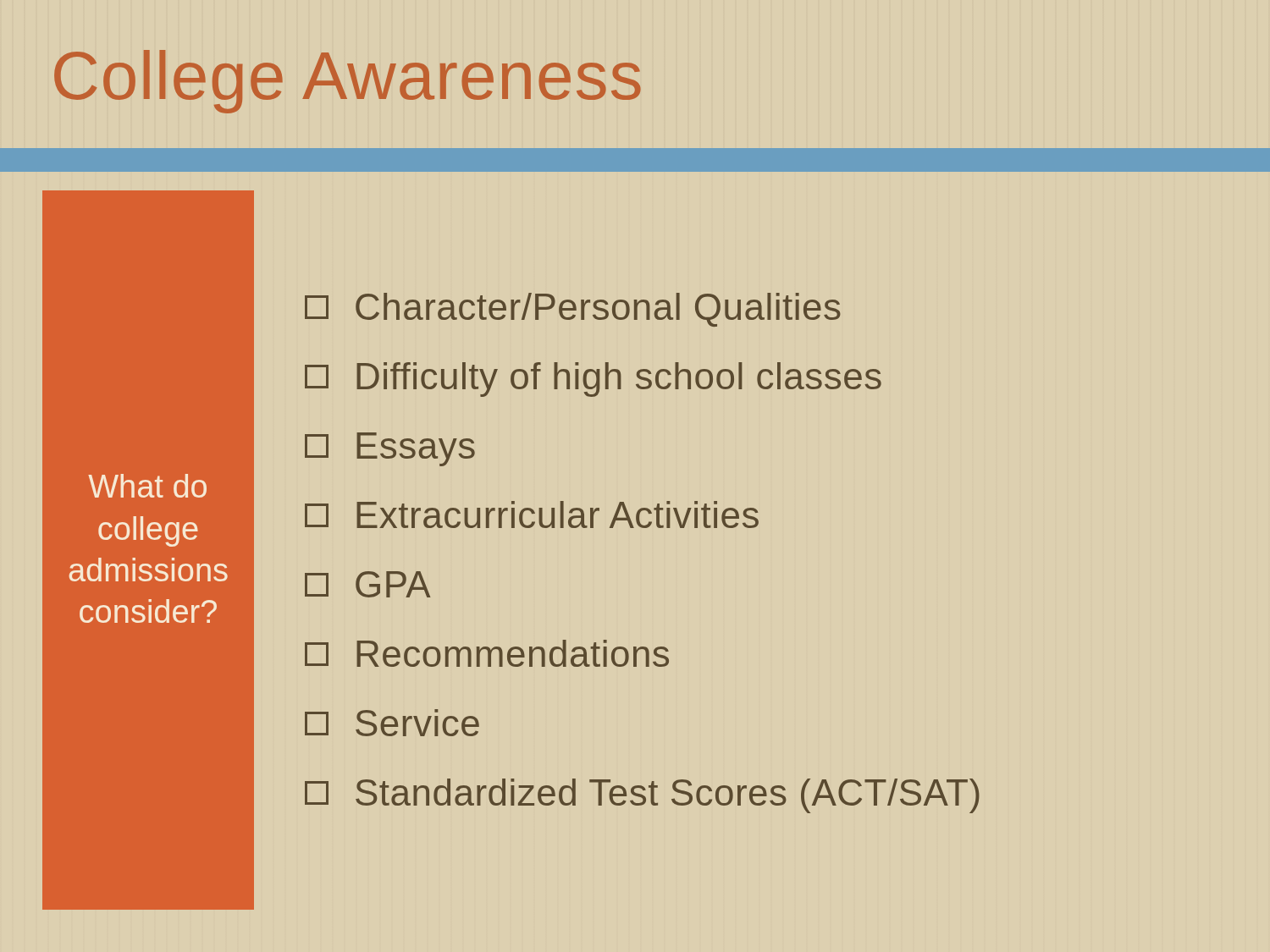Select the text starting "Extracurricular Activities"
The width and height of the screenshot is (1270, 952).
pyautogui.click(x=533, y=515)
